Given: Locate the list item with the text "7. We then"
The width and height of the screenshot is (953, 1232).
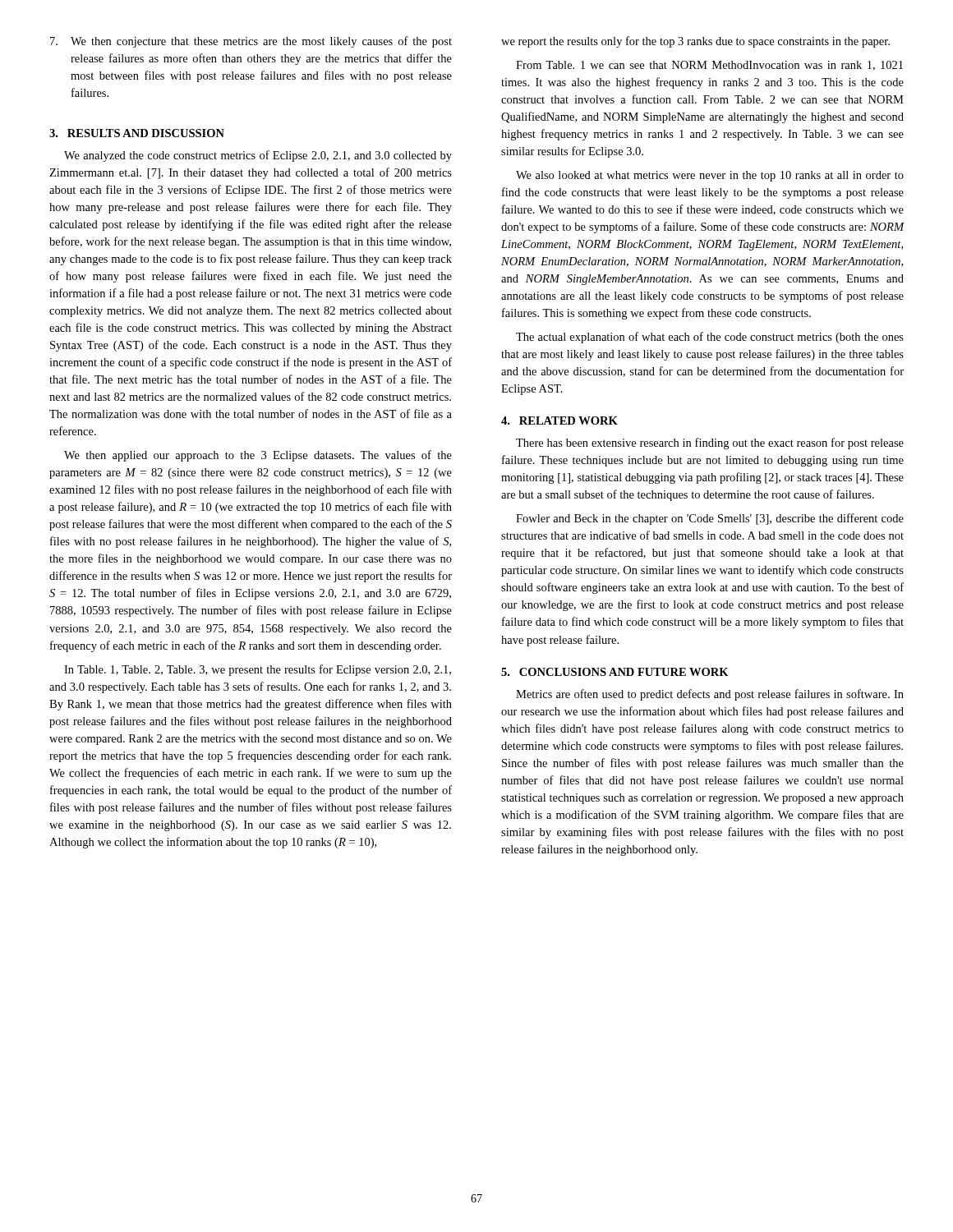Looking at the screenshot, I should tap(251, 67).
